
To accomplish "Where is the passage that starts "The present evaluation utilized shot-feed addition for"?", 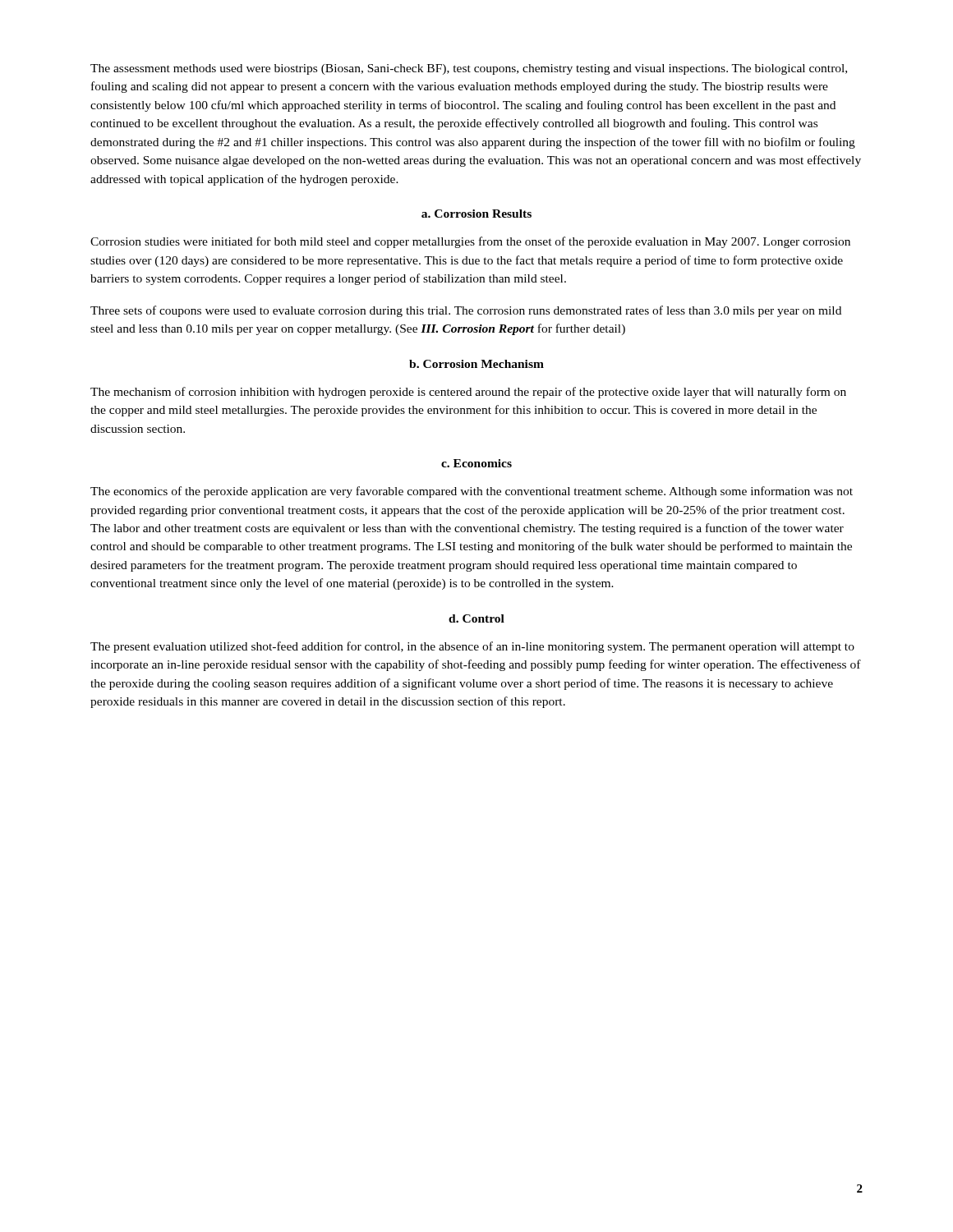I will pos(475,674).
